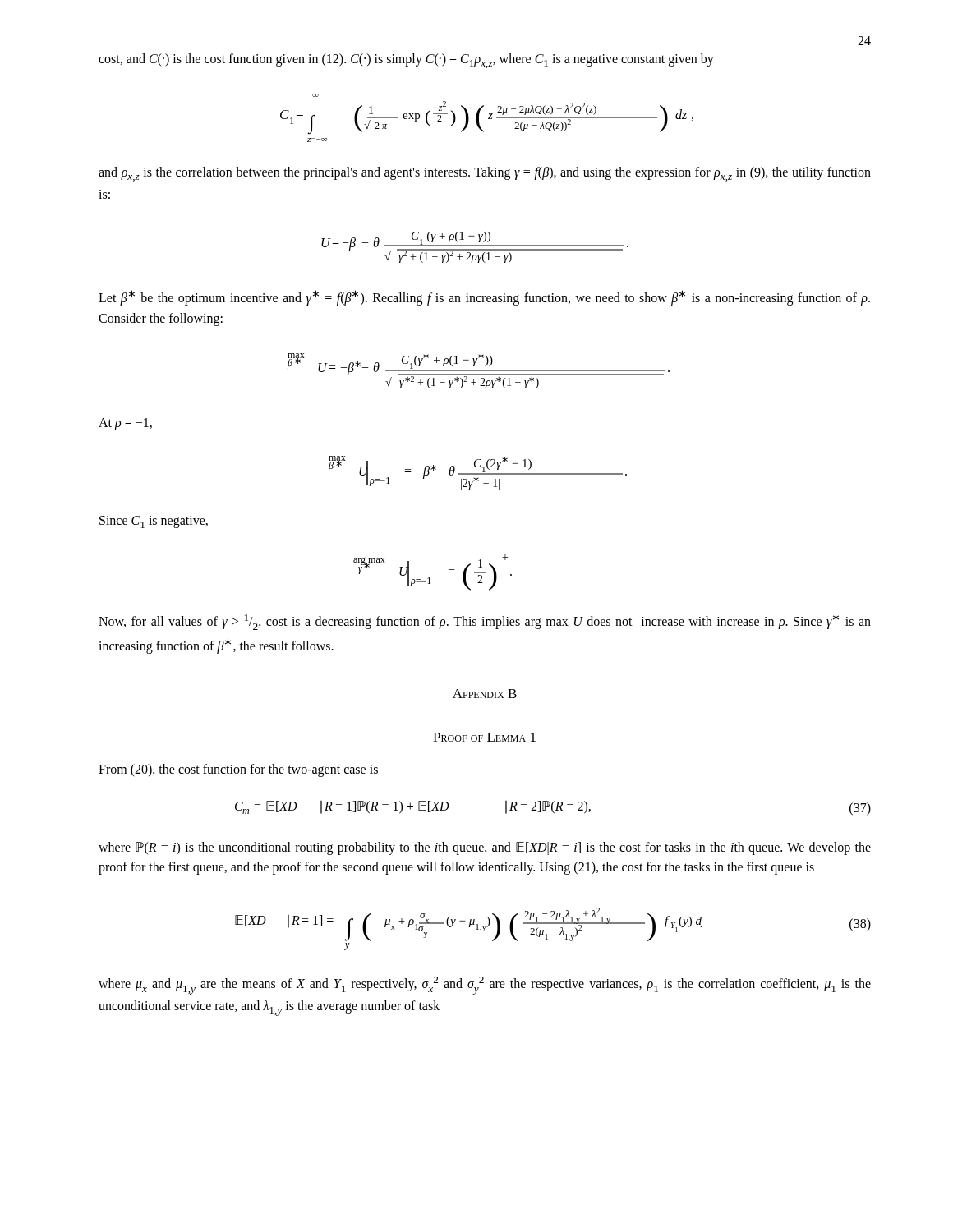Where does it say "At ρ = −1,"?

(125, 424)
